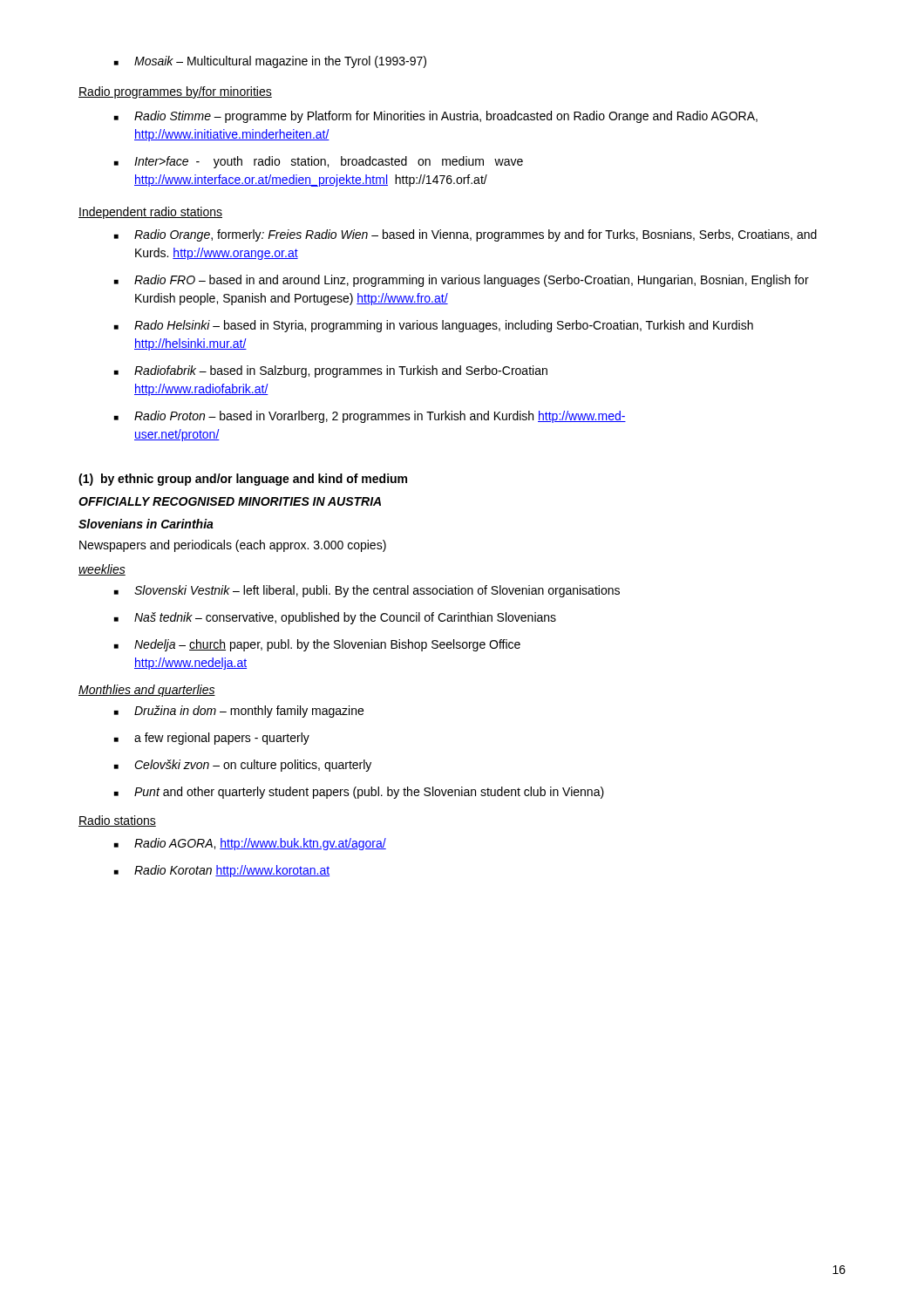
Task: Find the passage starting "Newspapers and periodicals (each approx."
Action: [x=232, y=545]
